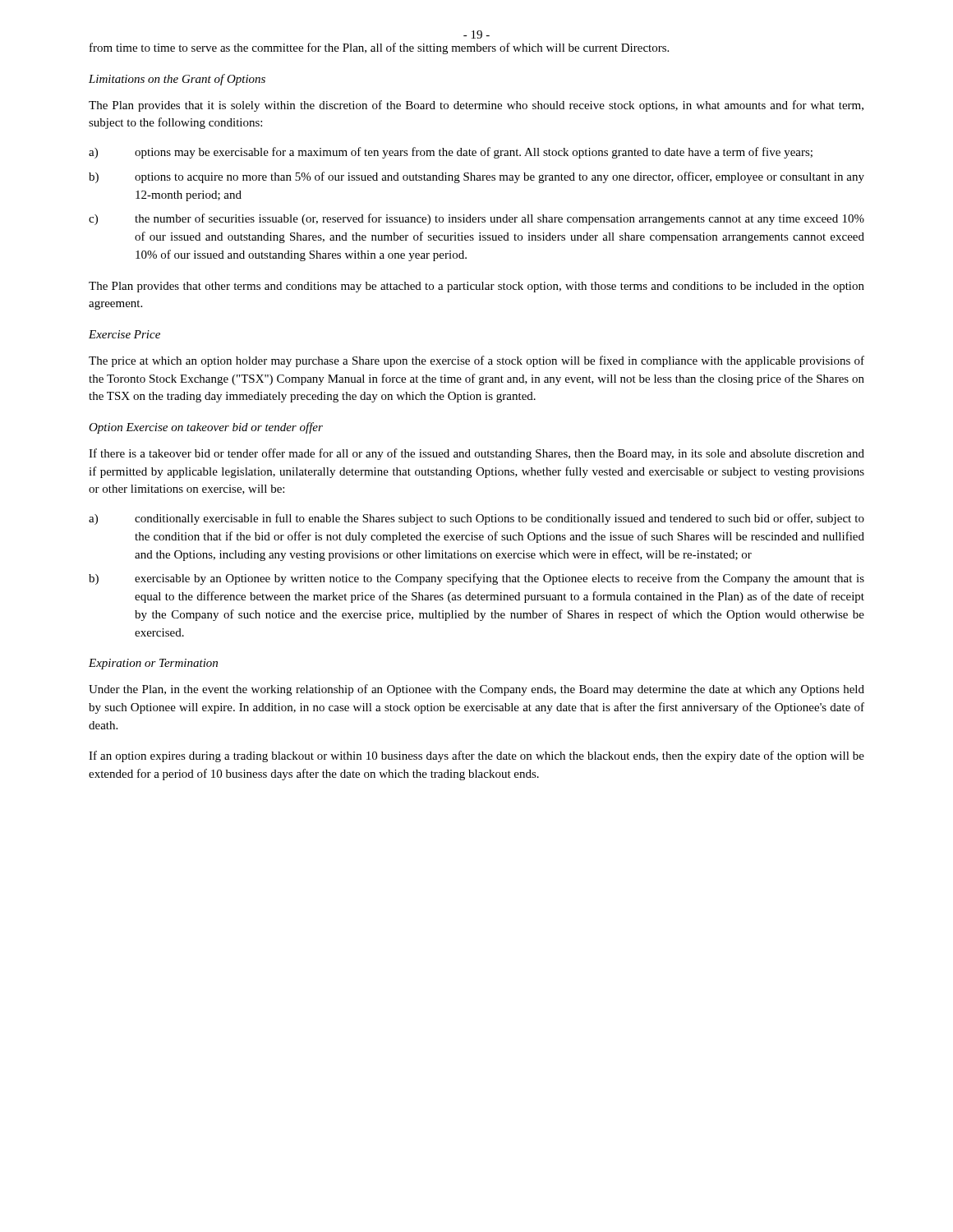Click where it says "Exercise Price"
Viewport: 953px width, 1232px height.
[x=125, y=334]
